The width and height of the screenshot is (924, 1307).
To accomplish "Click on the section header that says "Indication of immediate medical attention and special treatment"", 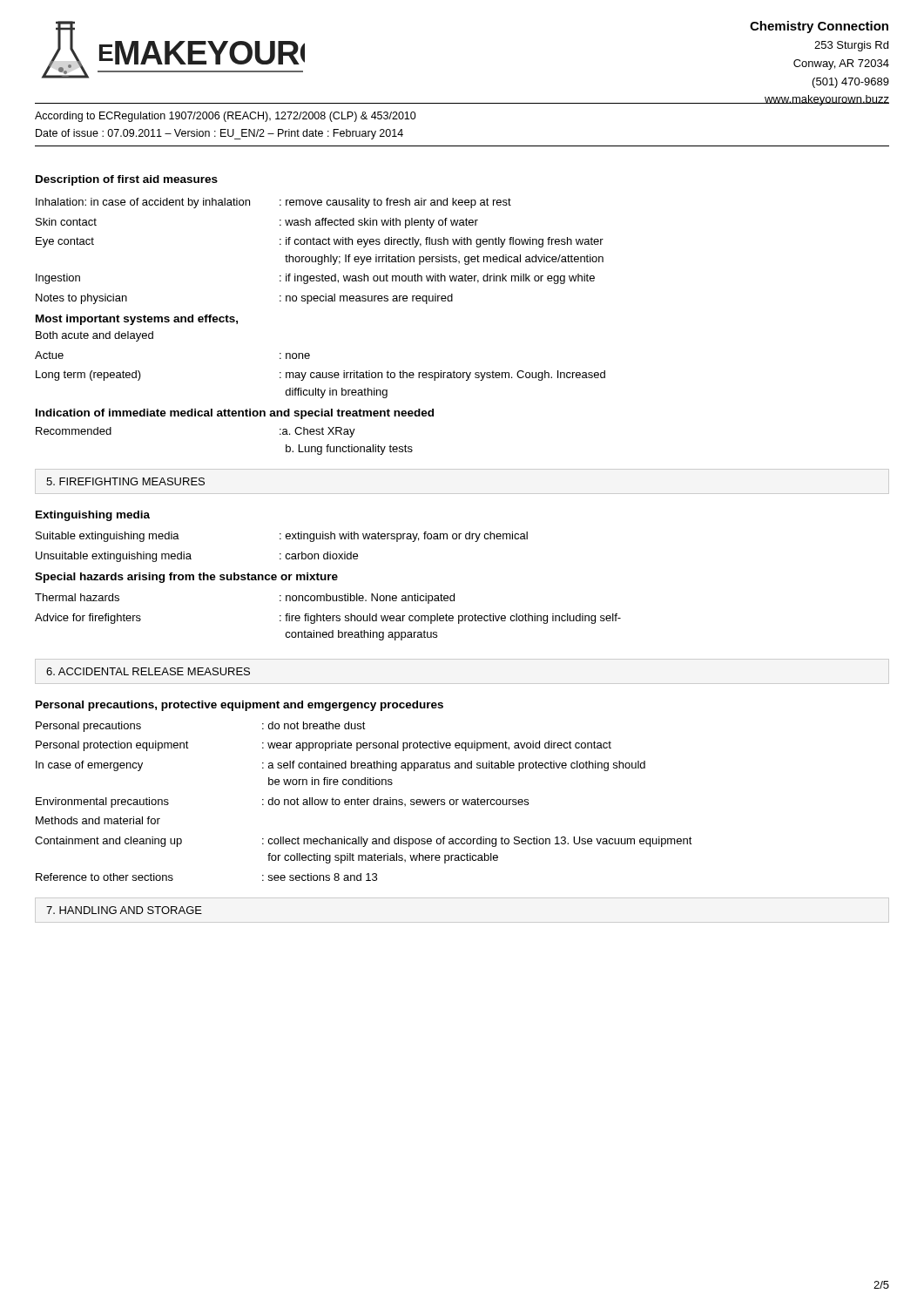I will click(x=235, y=413).
